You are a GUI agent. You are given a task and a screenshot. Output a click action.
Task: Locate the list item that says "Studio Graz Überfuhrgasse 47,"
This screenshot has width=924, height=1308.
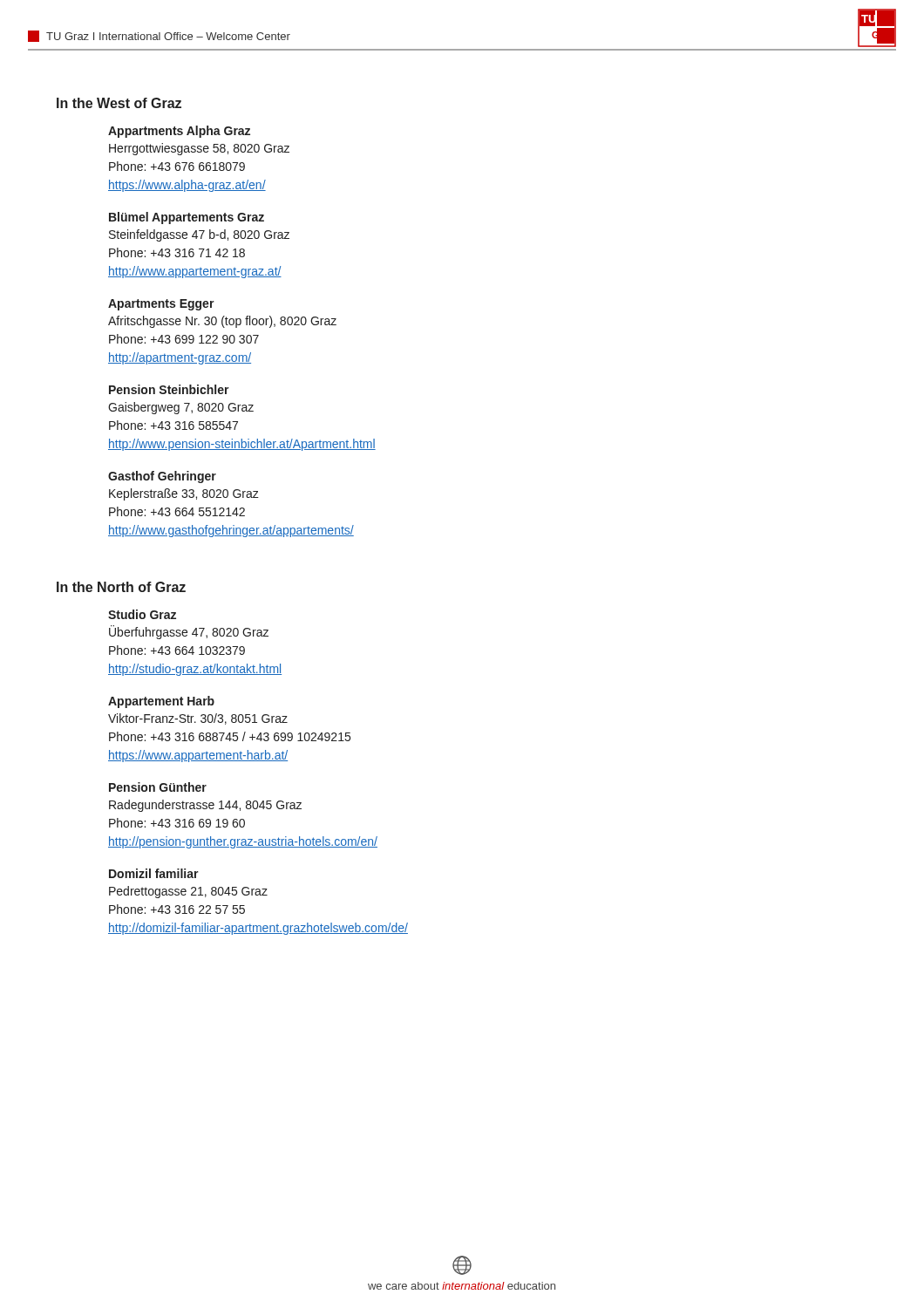click(x=142, y=614)
